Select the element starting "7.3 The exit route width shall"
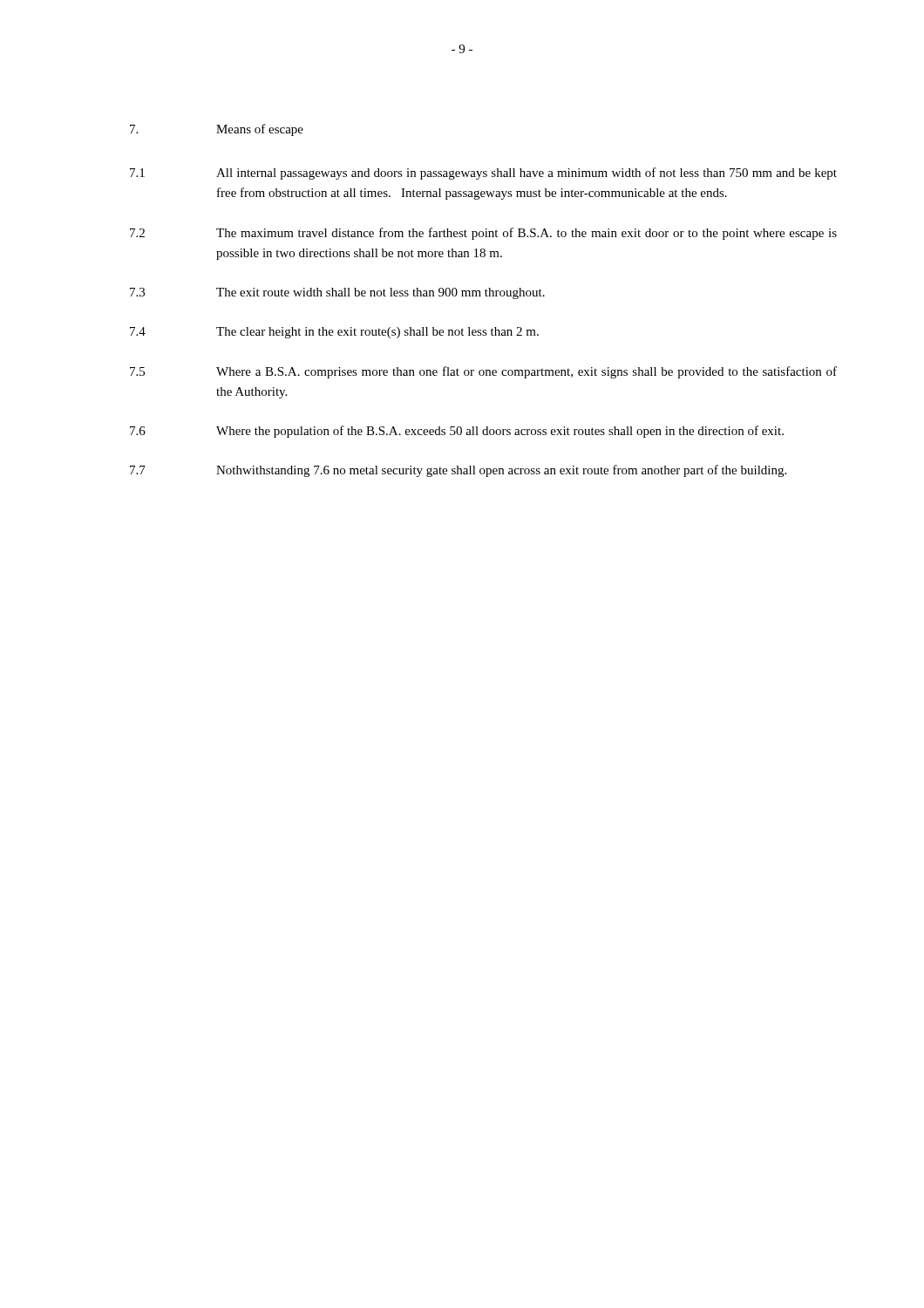Screen dimensions: 1308x924 pyautogui.click(x=483, y=293)
